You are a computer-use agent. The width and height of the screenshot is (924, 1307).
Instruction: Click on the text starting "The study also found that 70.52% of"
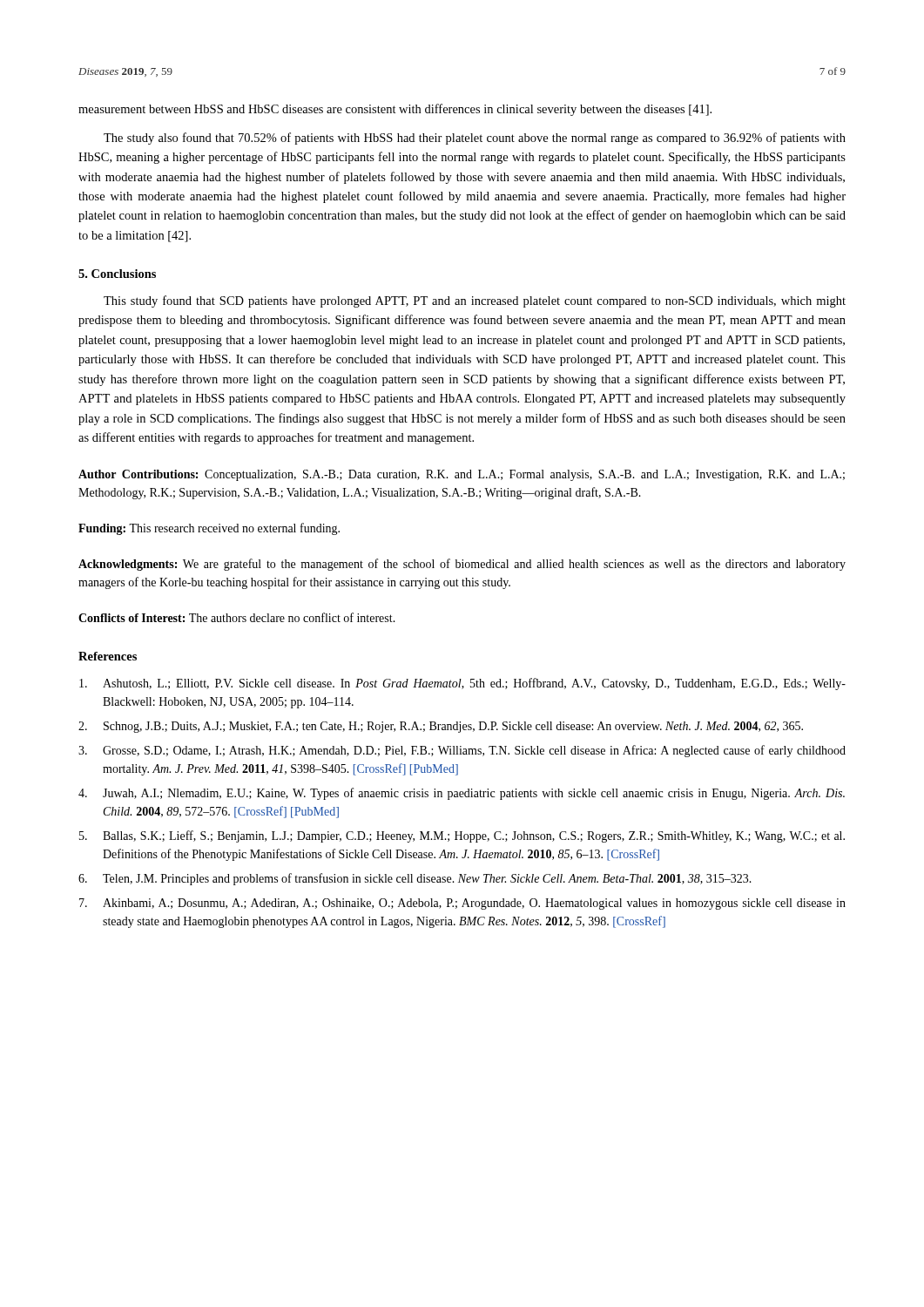click(462, 186)
